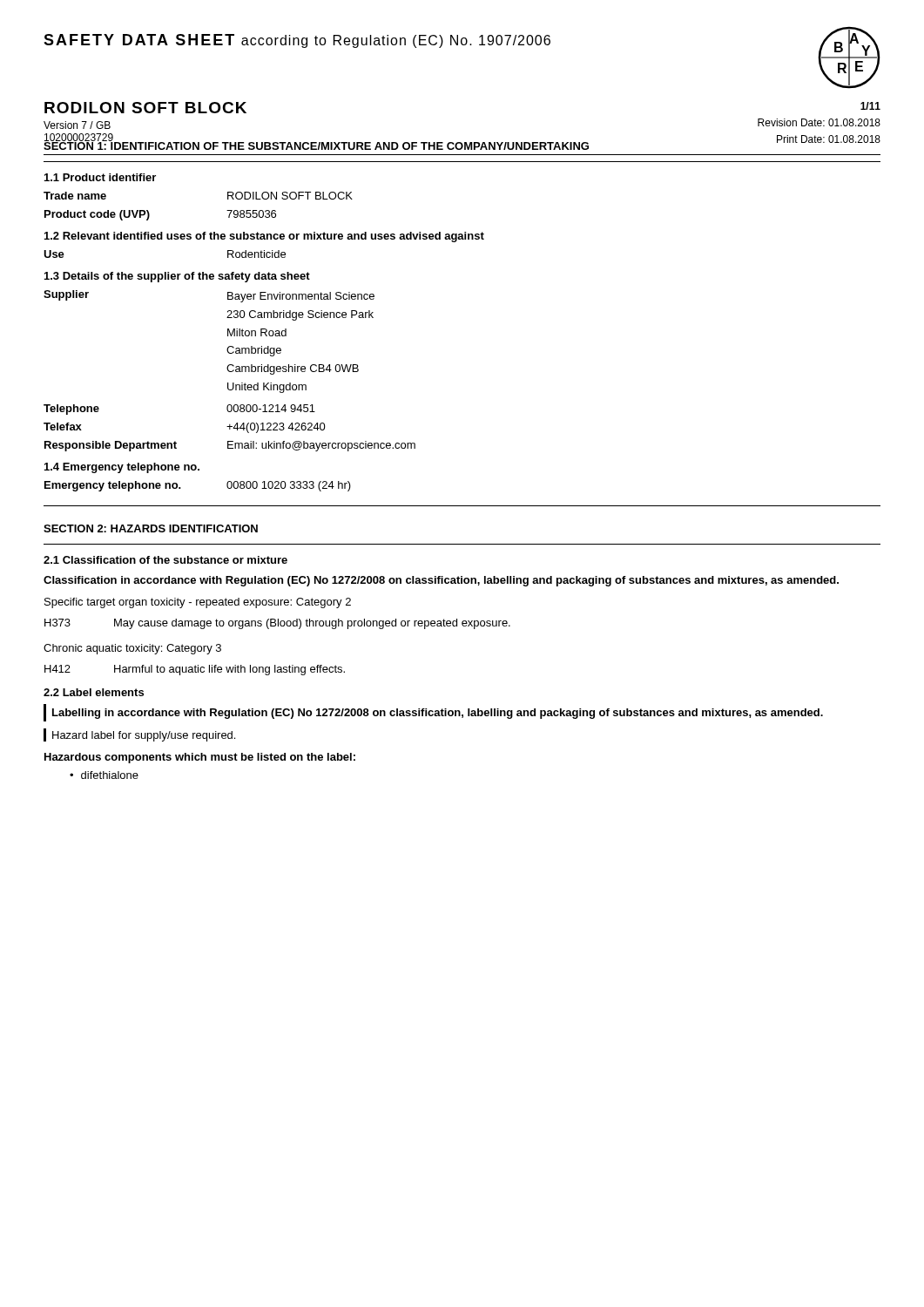Click on the text with the text "Chronic aquatic toxicity: Category 3"
Viewport: 924px width, 1307px height.
133,648
